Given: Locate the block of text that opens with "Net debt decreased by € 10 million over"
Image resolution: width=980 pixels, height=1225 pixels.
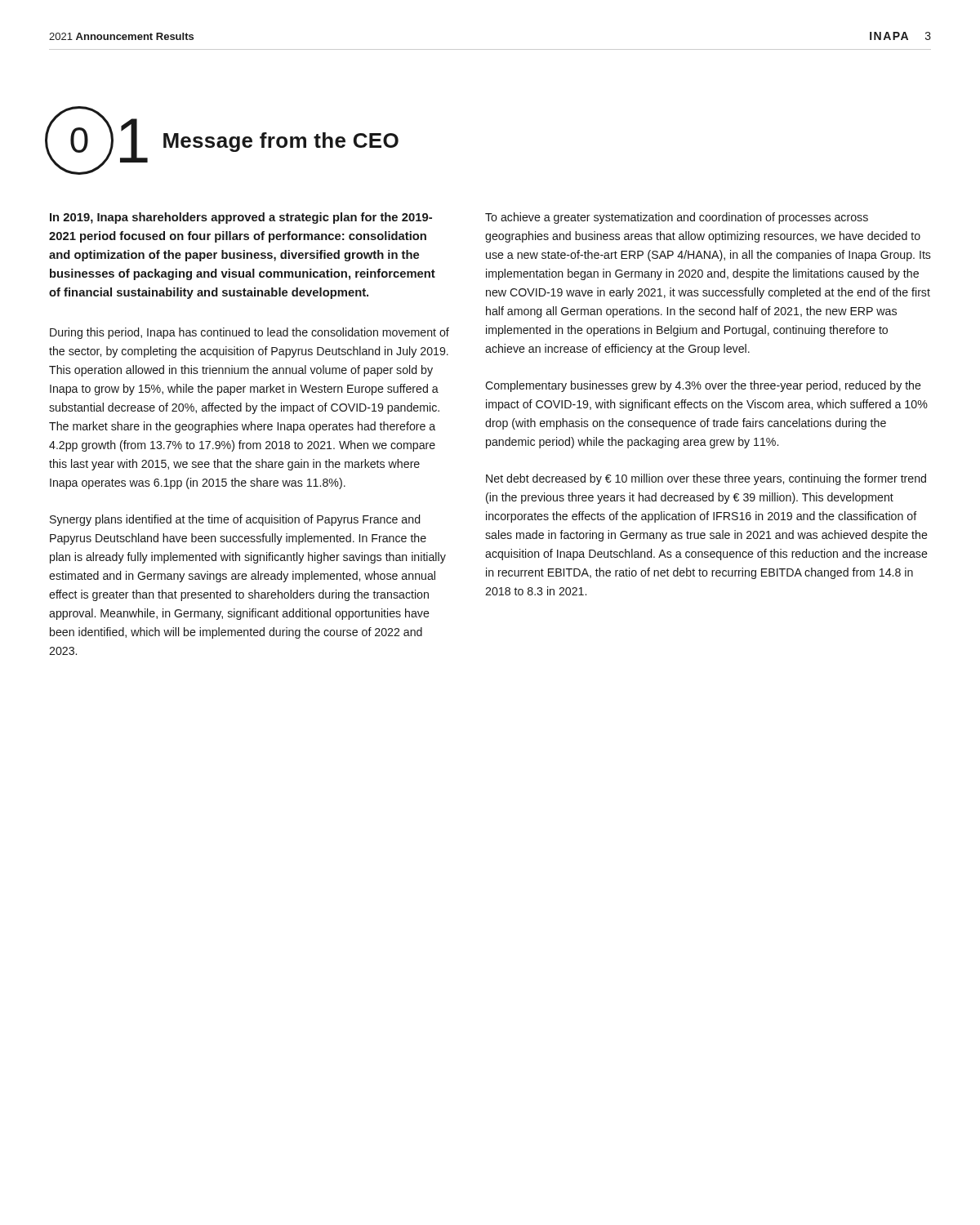Looking at the screenshot, I should point(706,535).
